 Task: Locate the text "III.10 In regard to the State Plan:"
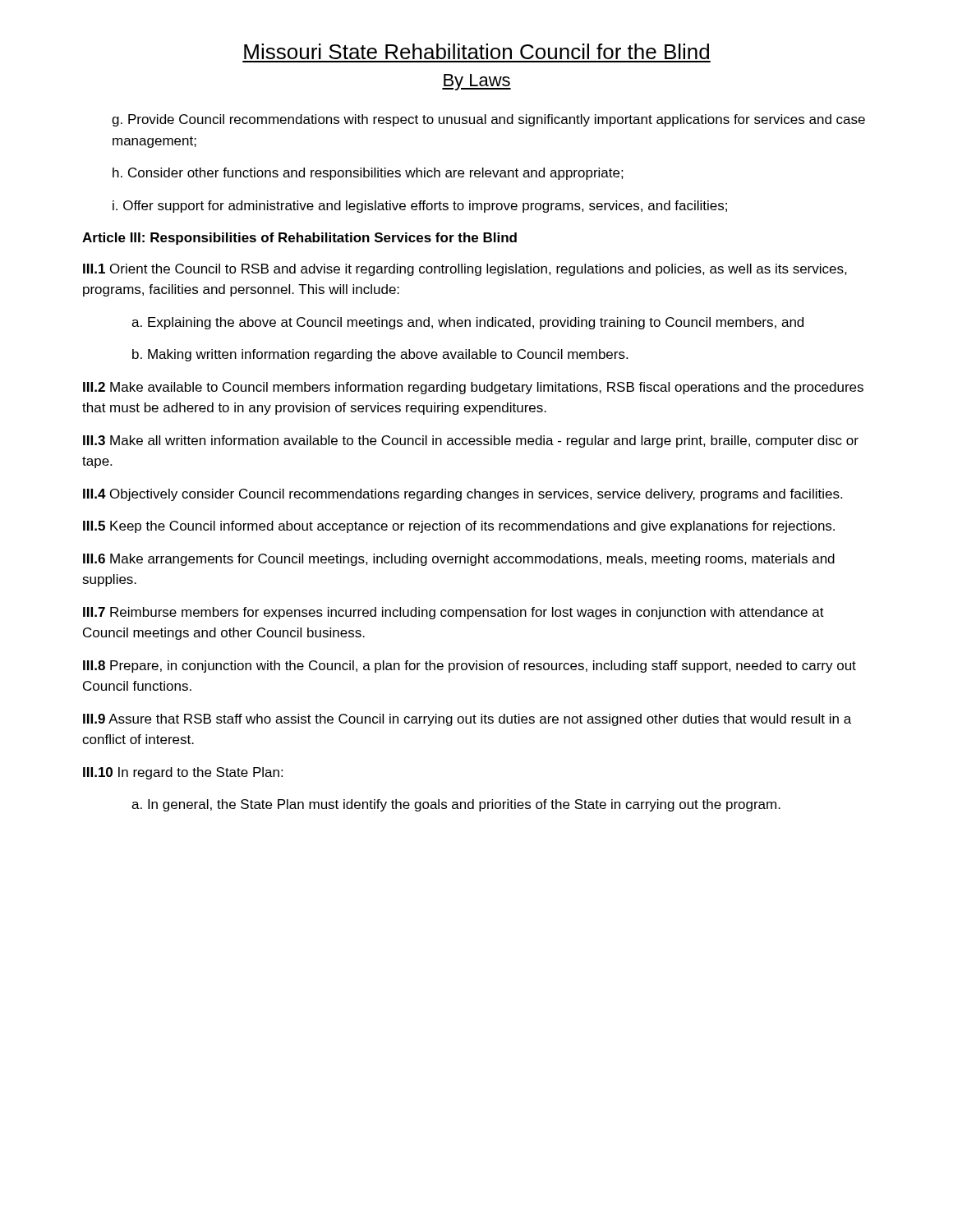click(183, 772)
